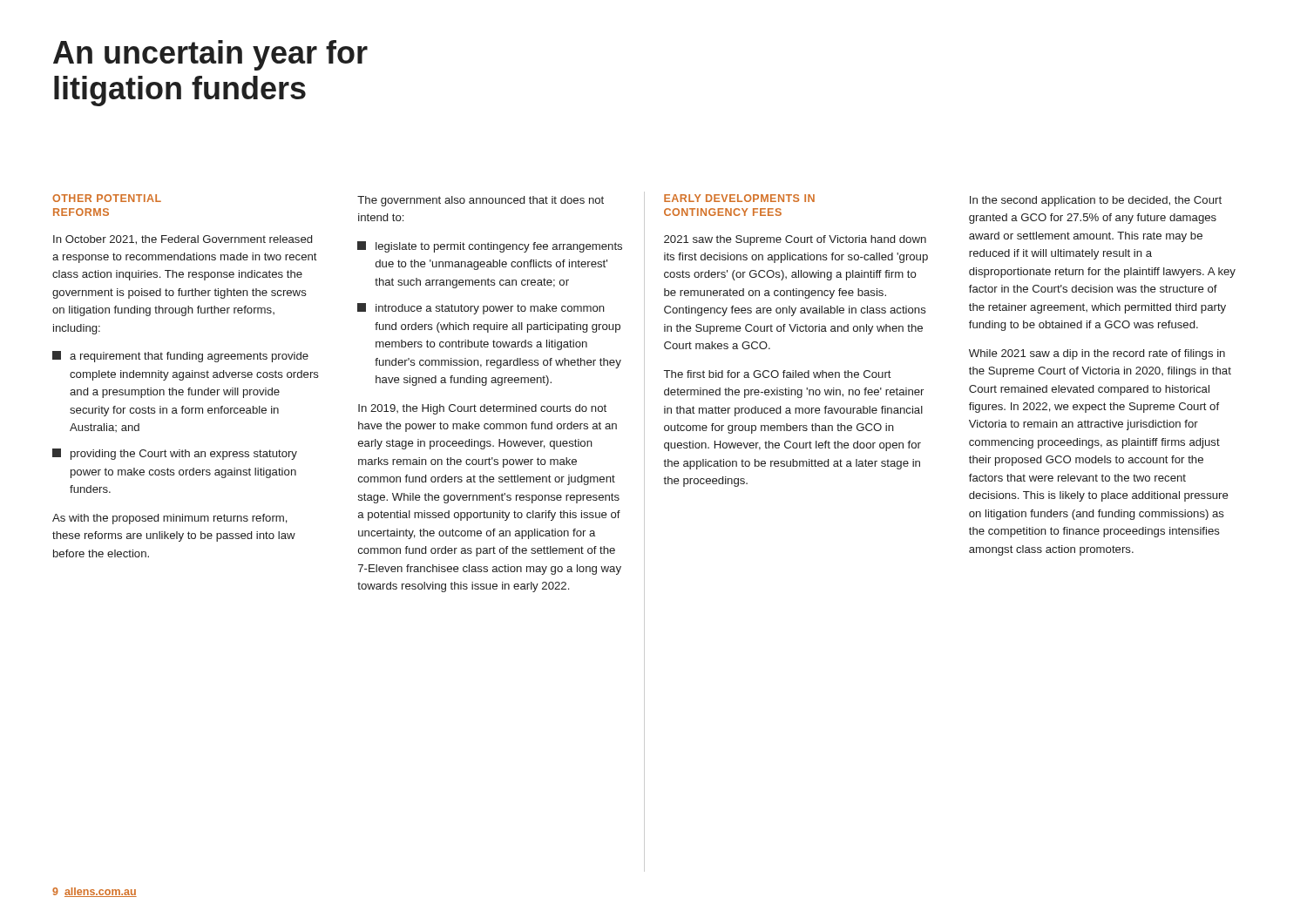Find the block on this page that starts "In 2019, the High Court"

click(x=491, y=497)
